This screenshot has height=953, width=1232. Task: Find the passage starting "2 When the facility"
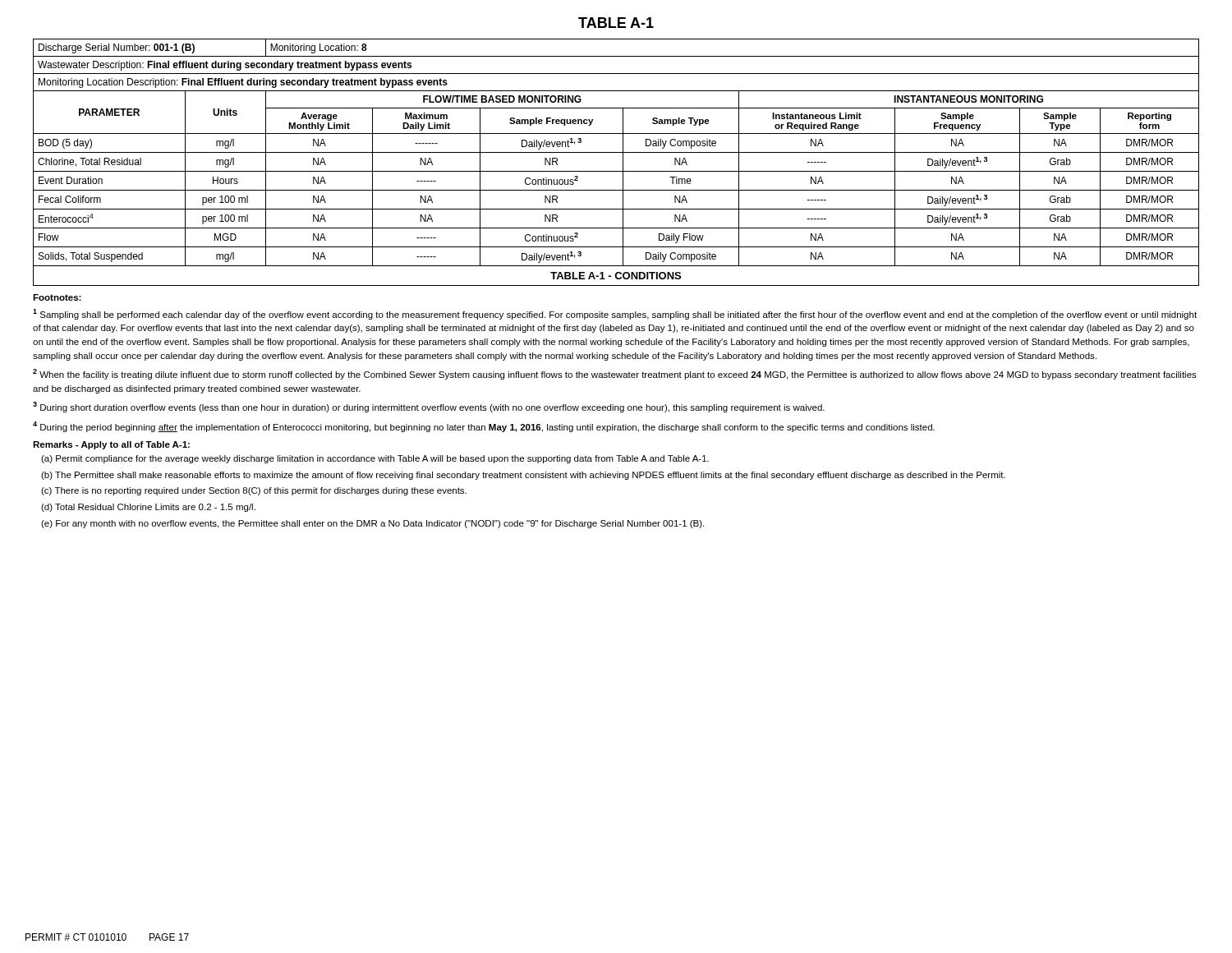pos(615,380)
